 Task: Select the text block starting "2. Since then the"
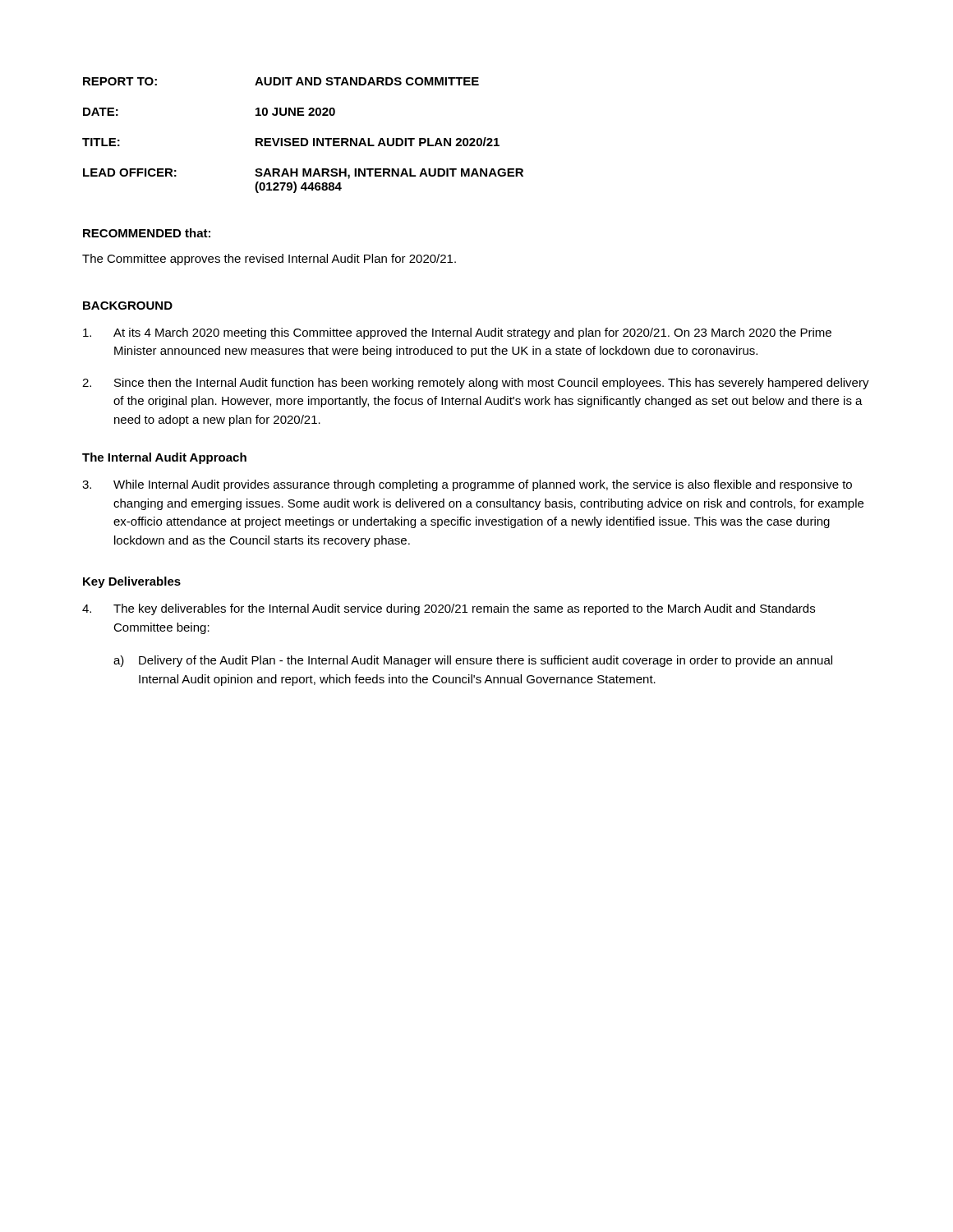click(x=476, y=401)
